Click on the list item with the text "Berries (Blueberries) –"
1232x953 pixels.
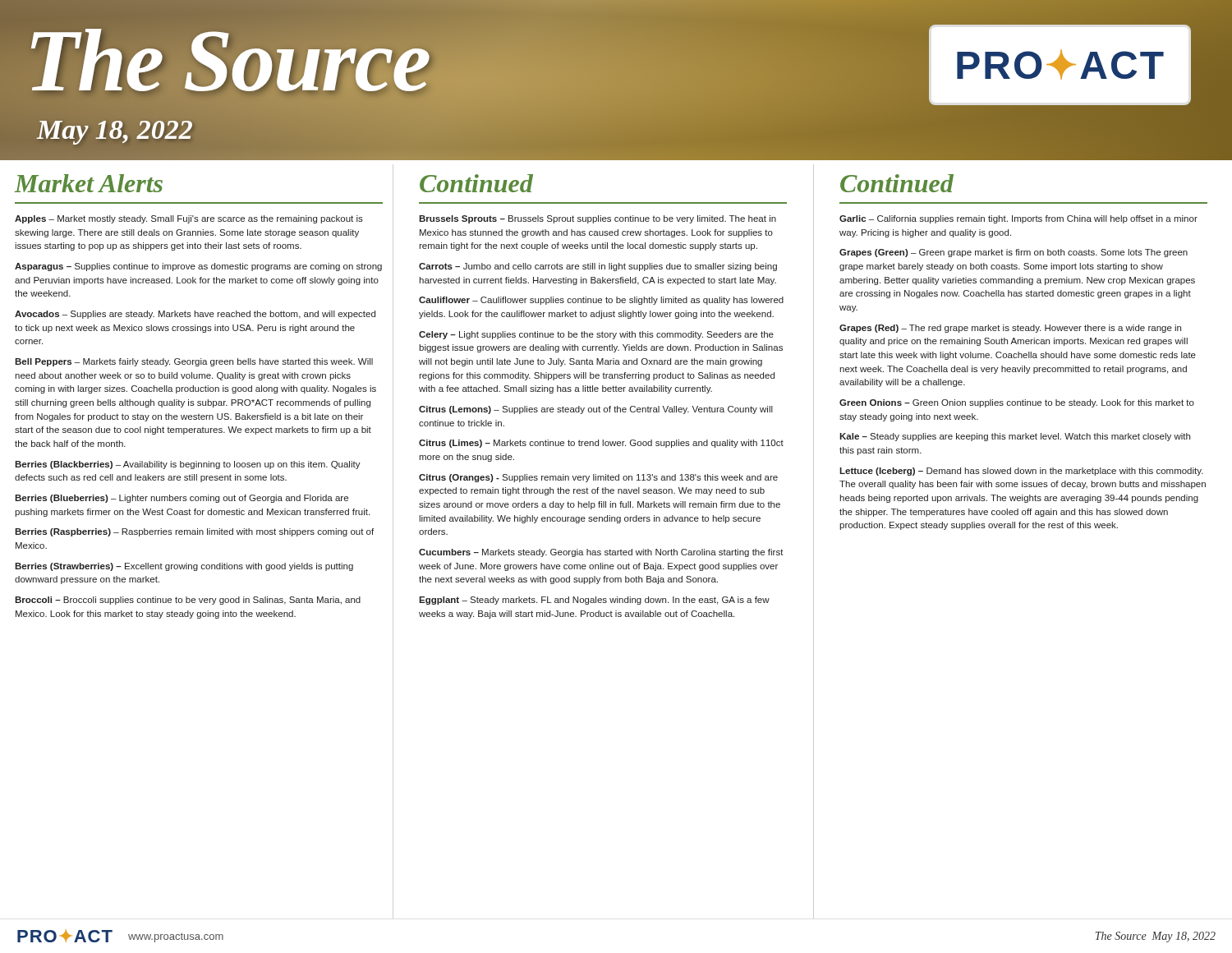(x=193, y=505)
